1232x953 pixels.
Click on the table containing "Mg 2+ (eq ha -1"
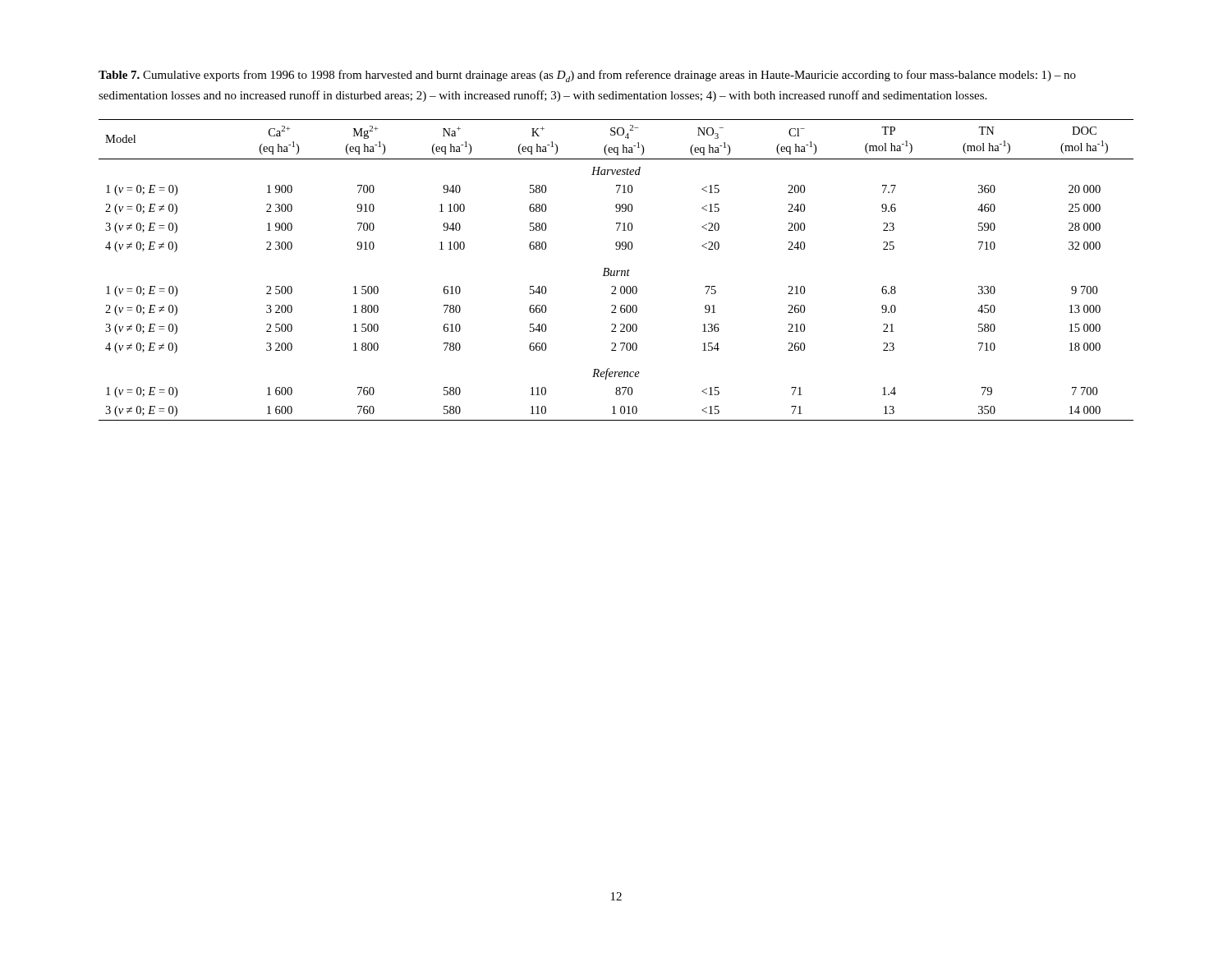pyautogui.click(x=616, y=270)
